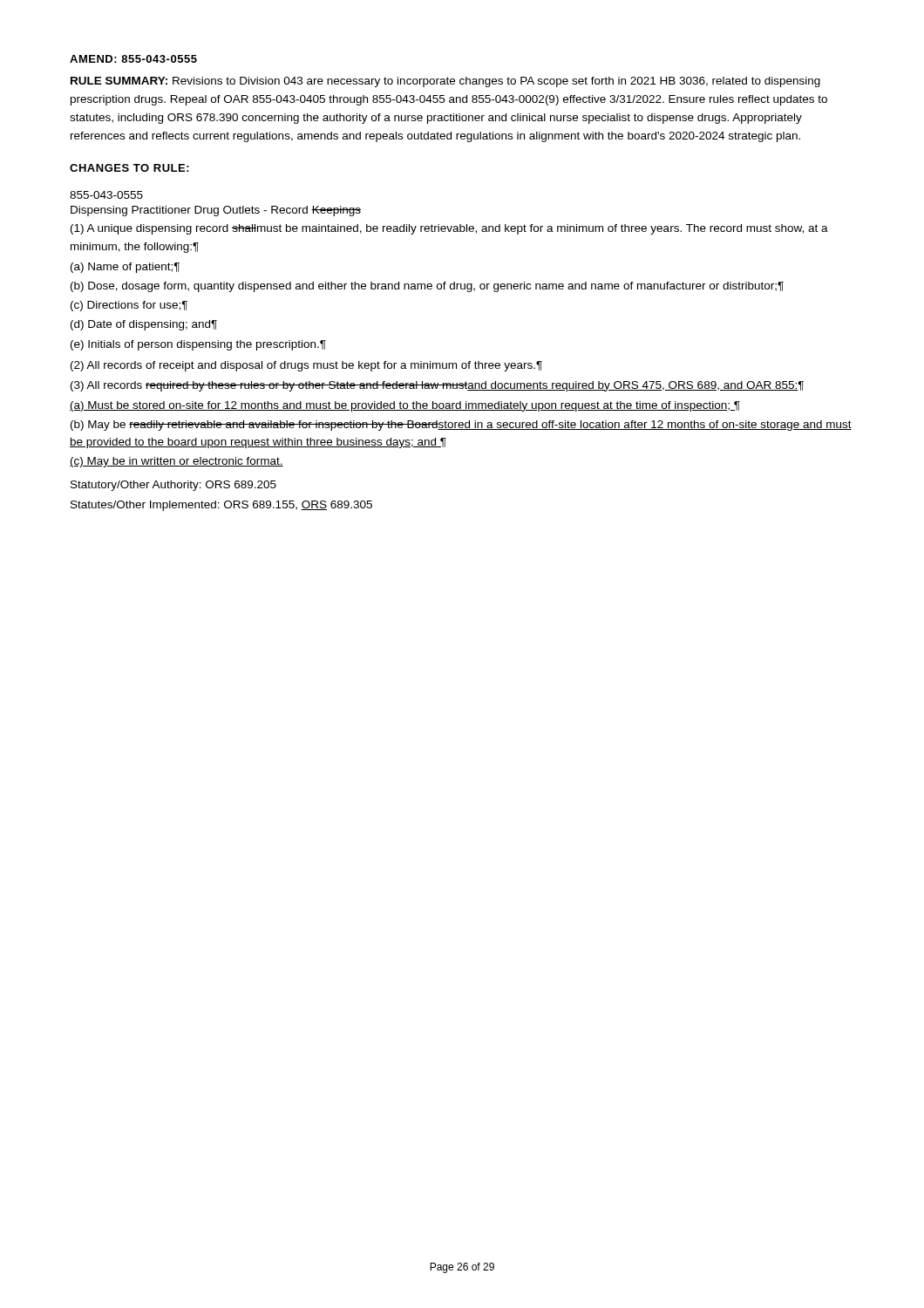This screenshot has height=1308, width=924.
Task: Click on the text block with the text "(1) A unique dispensing"
Action: click(449, 237)
